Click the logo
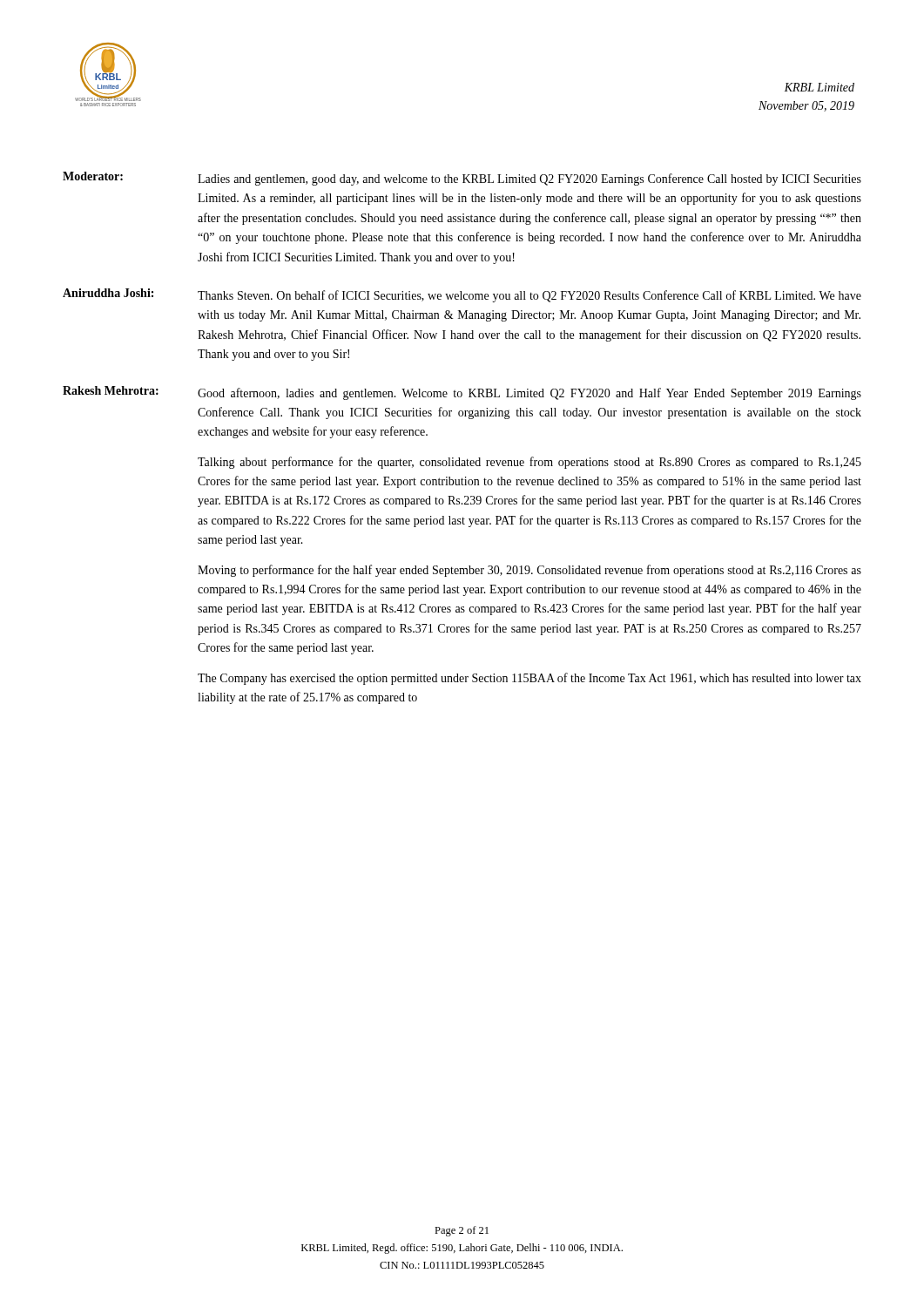 pyautogui.click(x=124, y=78)
